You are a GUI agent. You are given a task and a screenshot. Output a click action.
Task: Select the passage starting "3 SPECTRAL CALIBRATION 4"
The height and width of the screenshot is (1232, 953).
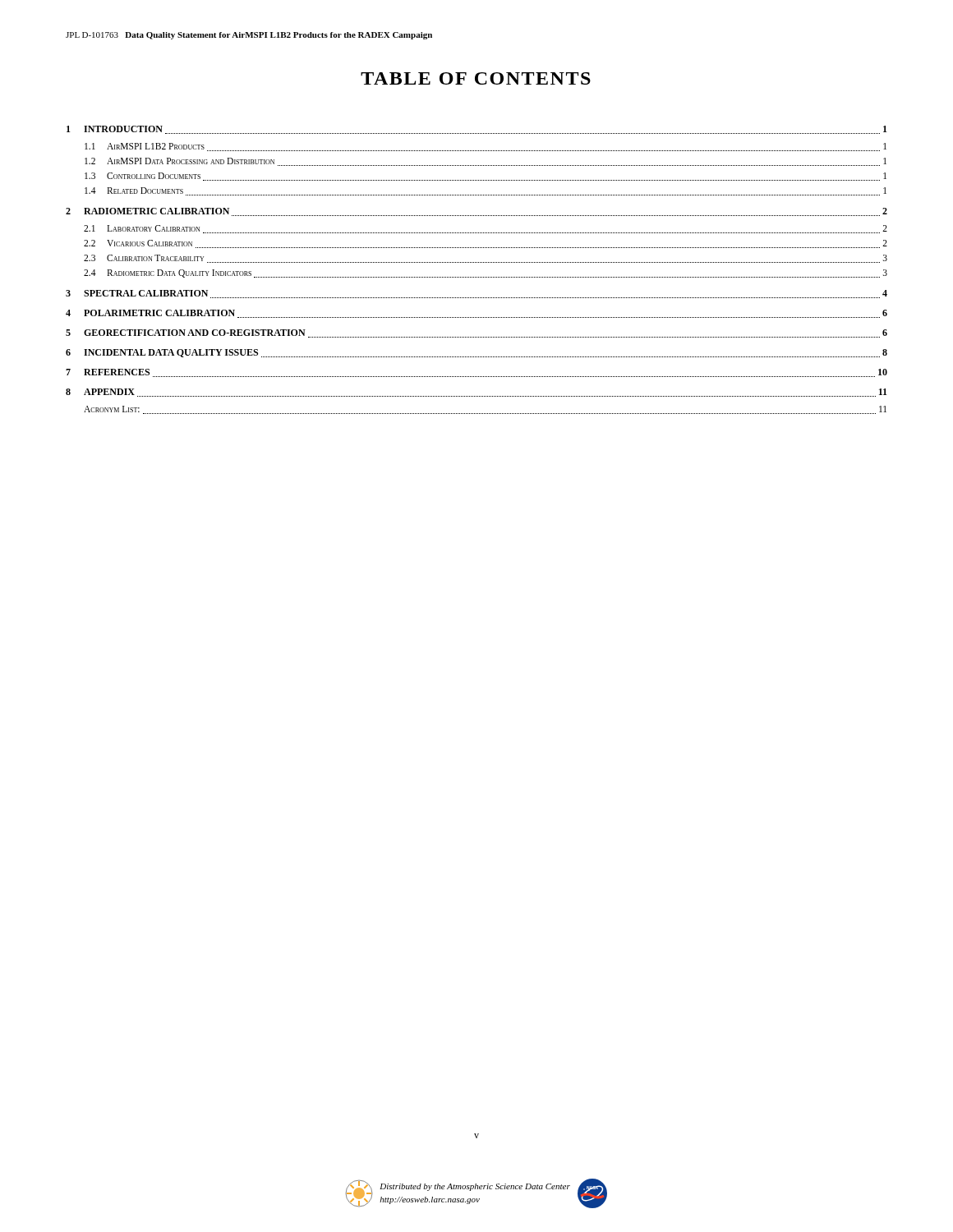tap(476, 294)
